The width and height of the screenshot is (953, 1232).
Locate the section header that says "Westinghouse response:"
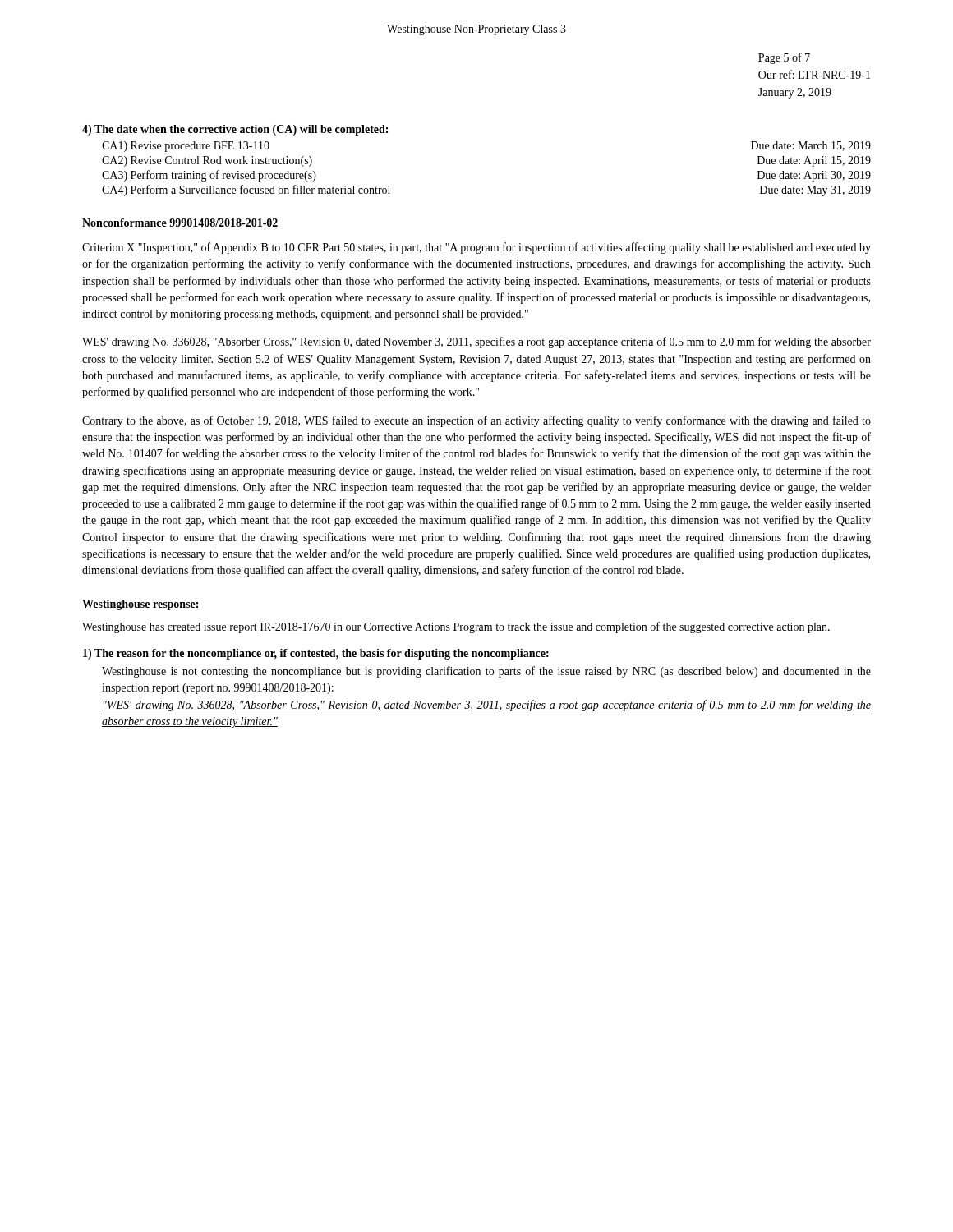141,604
